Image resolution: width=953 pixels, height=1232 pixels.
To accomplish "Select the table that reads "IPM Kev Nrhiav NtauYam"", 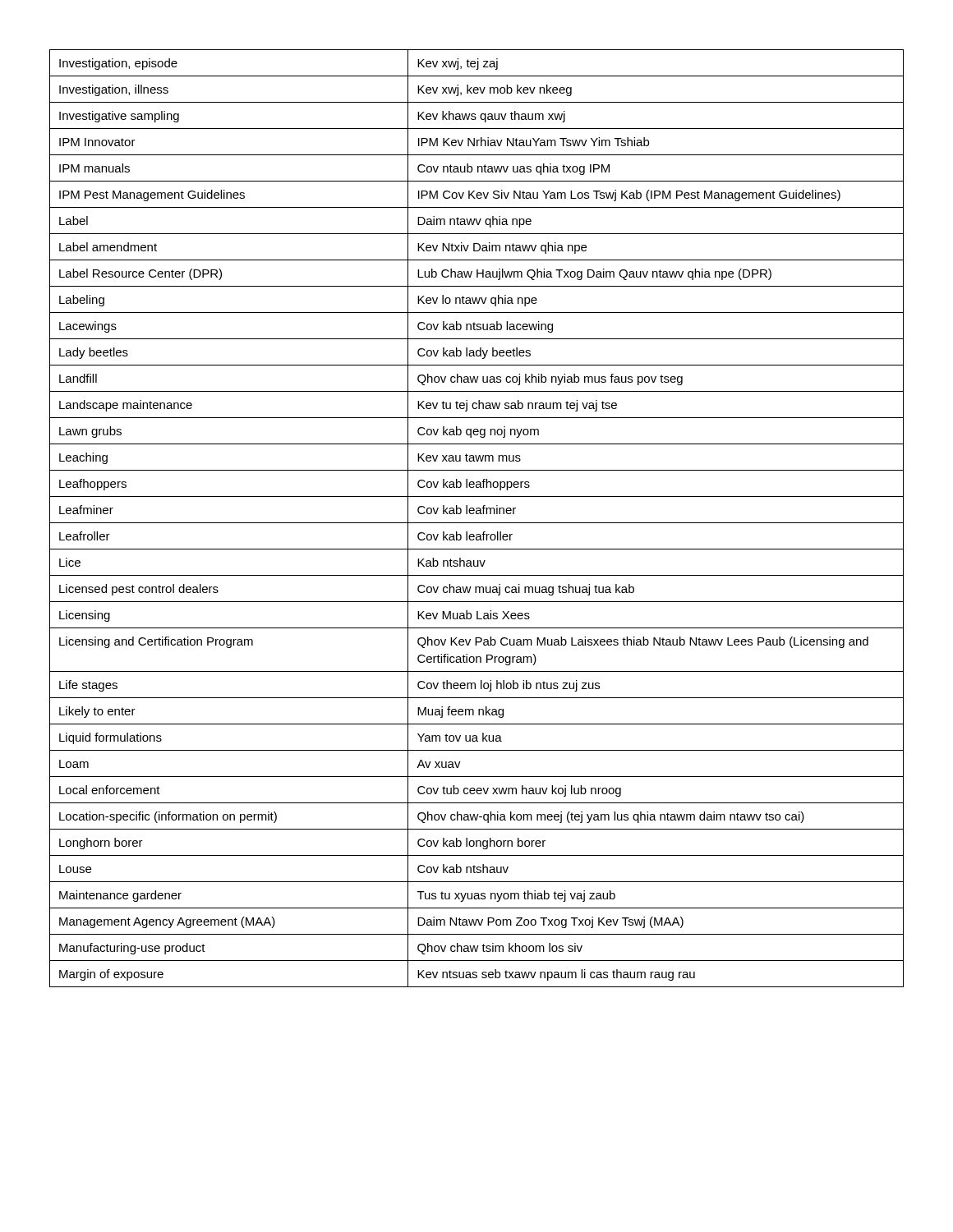I will tap(476, 518).
